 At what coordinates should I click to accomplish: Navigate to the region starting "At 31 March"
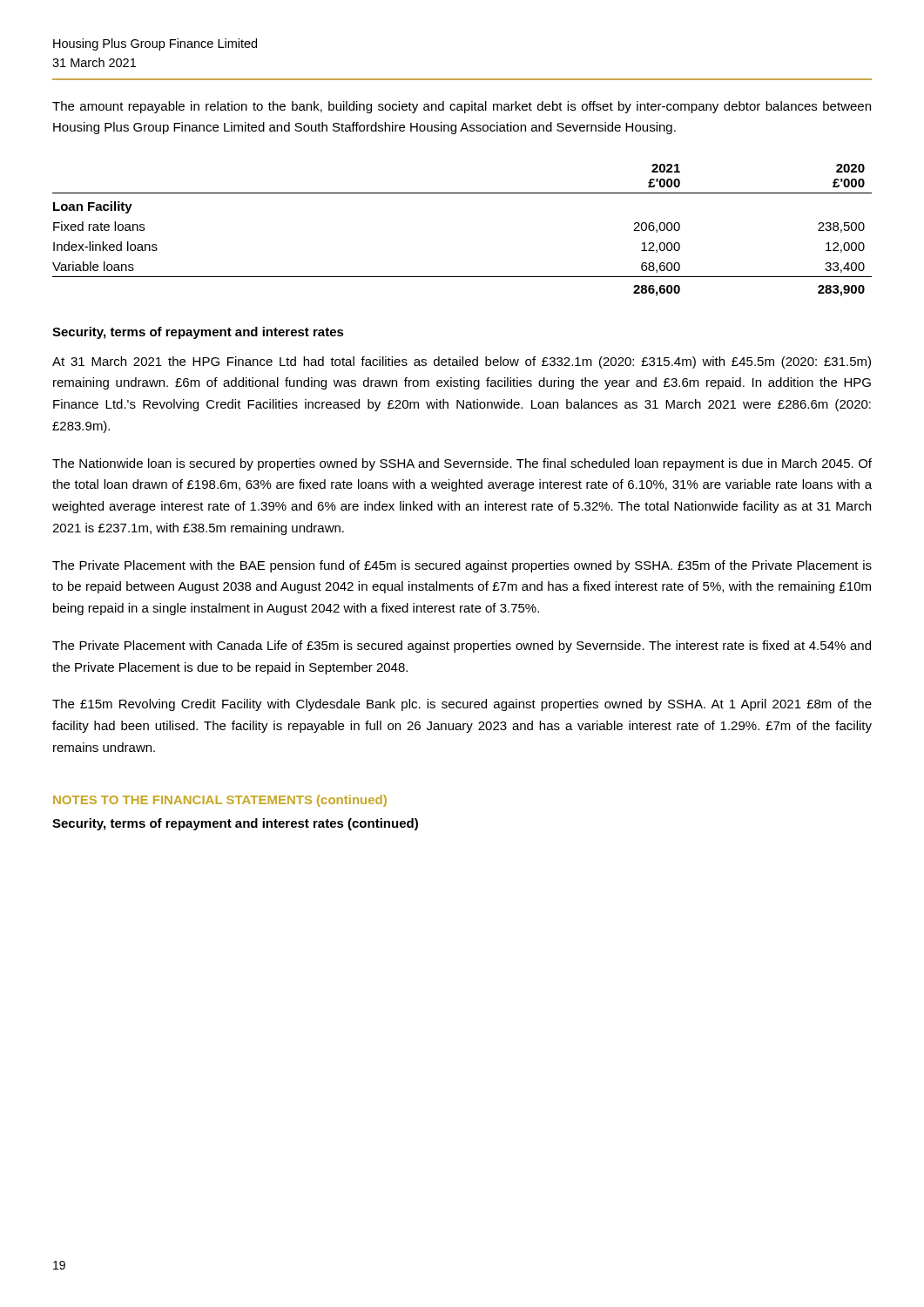click(462, 393)
